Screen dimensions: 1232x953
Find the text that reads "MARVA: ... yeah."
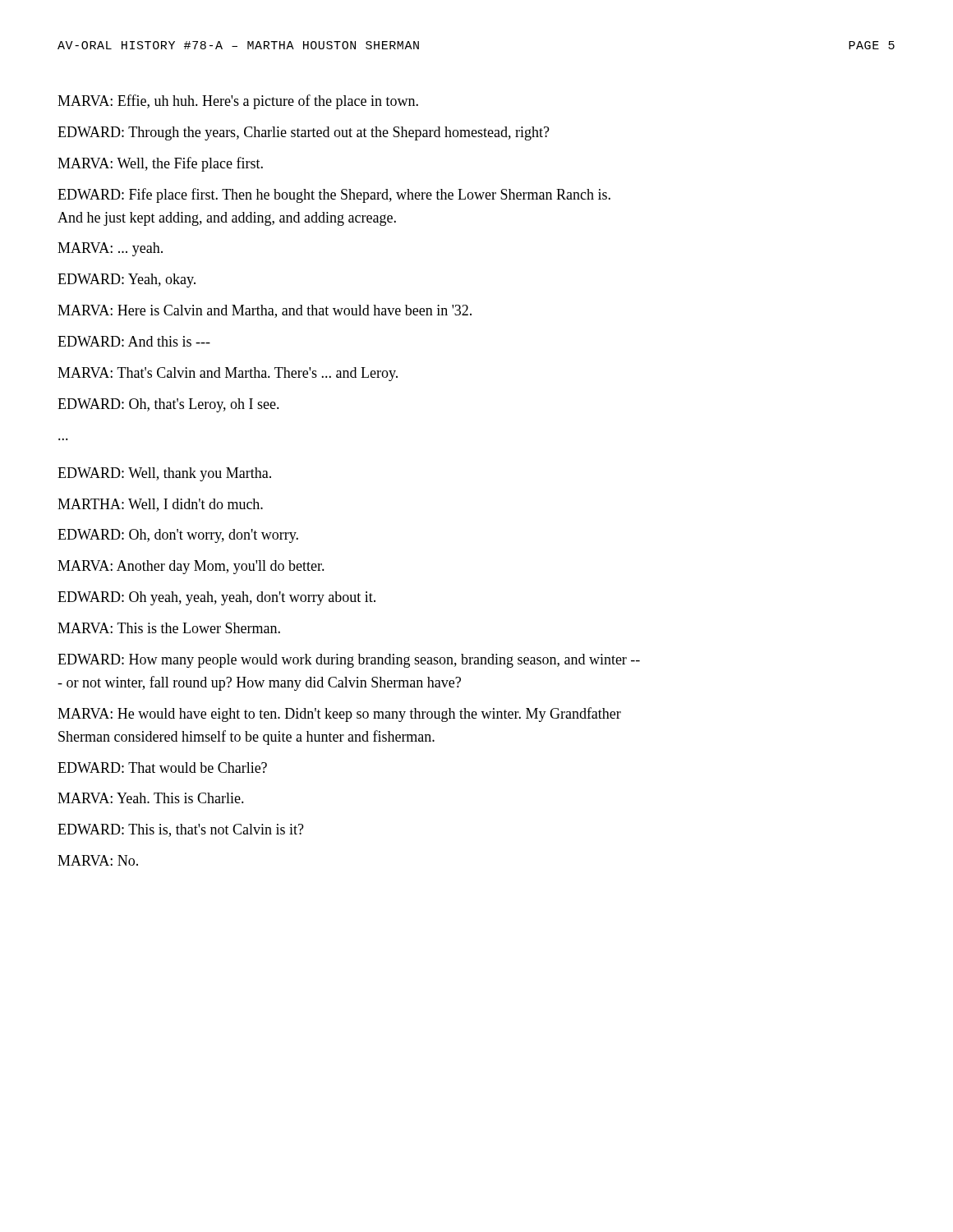(111, 248)
